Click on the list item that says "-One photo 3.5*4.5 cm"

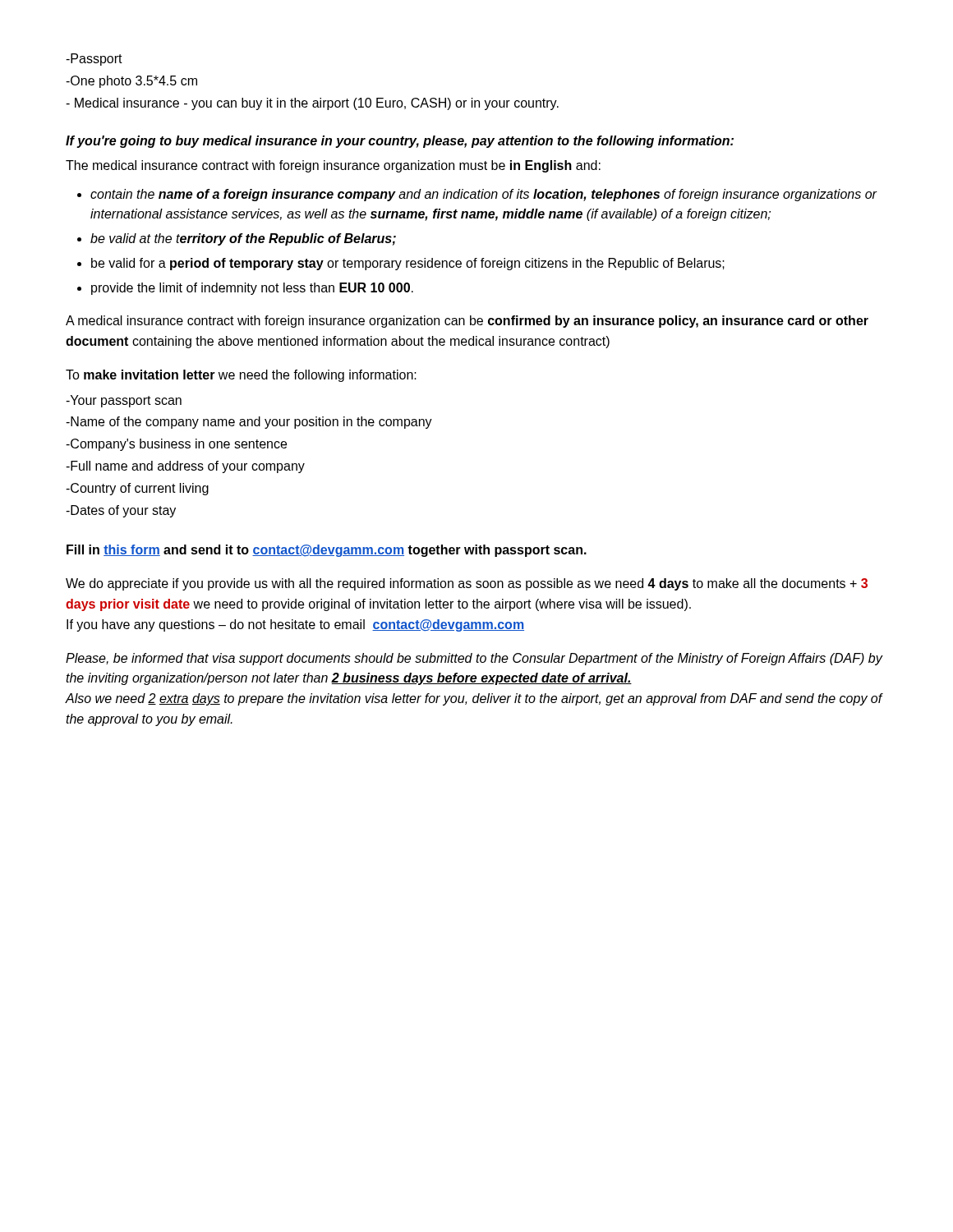click(132, 81)
